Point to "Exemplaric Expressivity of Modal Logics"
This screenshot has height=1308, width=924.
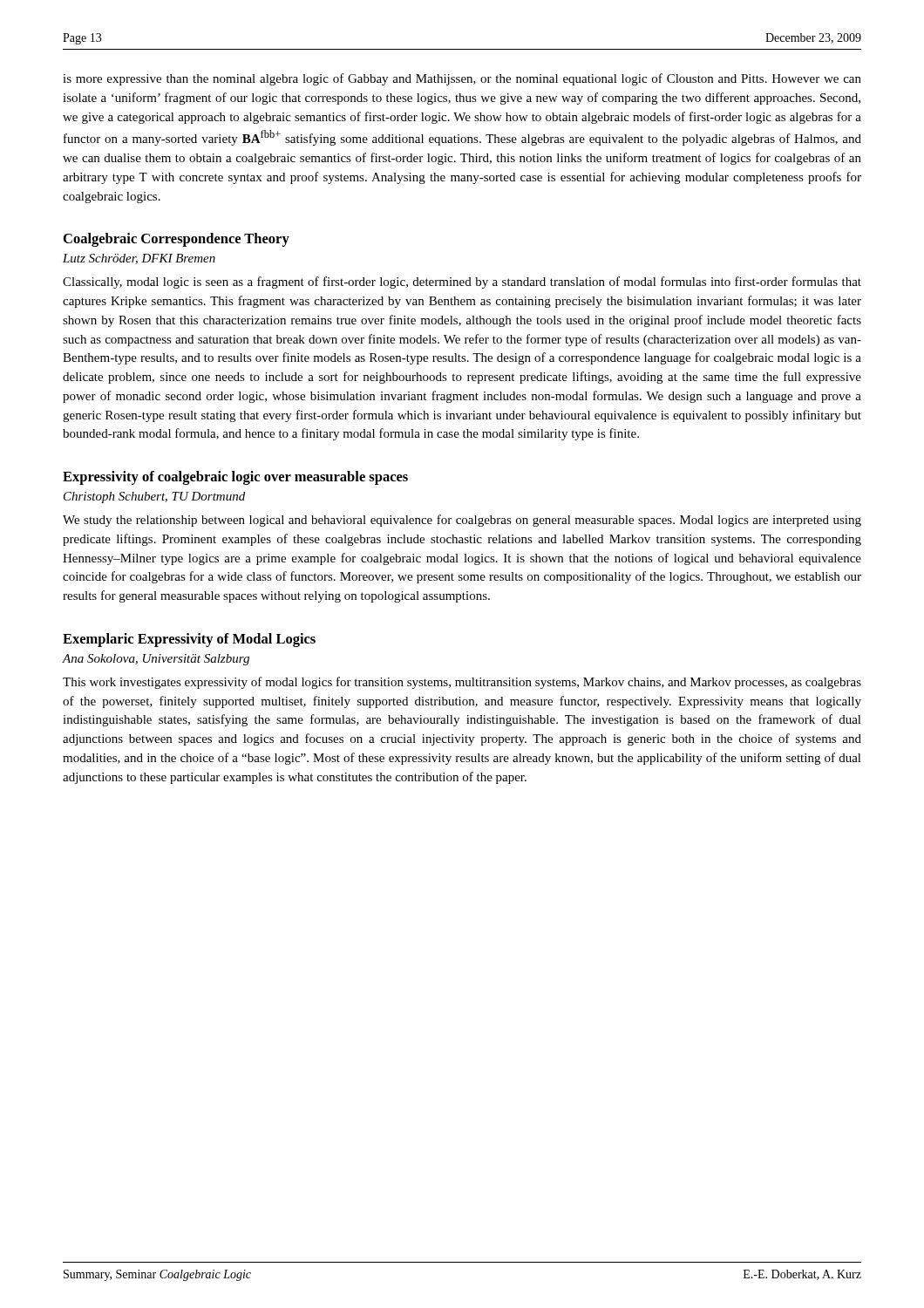(189, 639)
